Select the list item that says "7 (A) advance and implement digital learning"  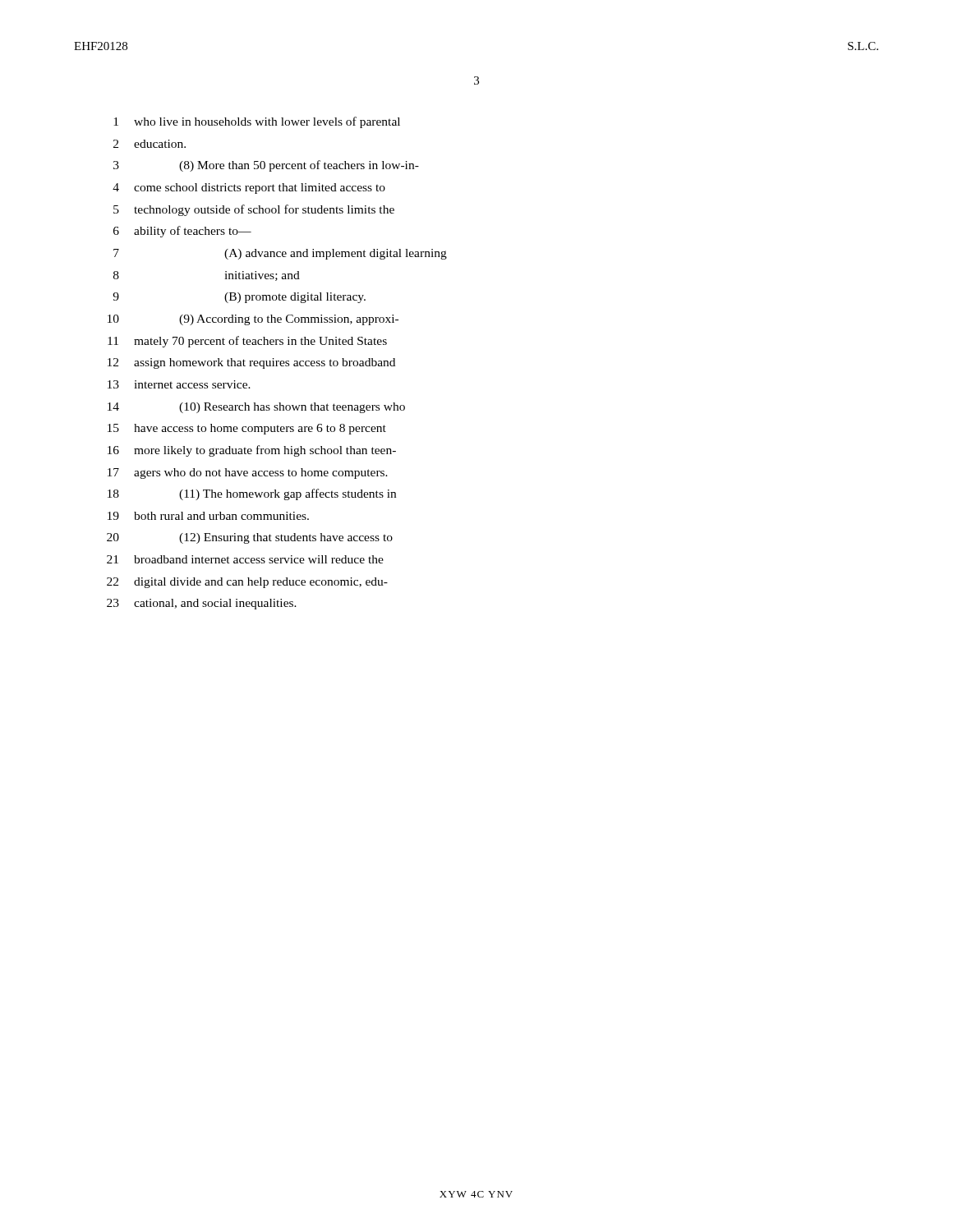coord(280,254)
